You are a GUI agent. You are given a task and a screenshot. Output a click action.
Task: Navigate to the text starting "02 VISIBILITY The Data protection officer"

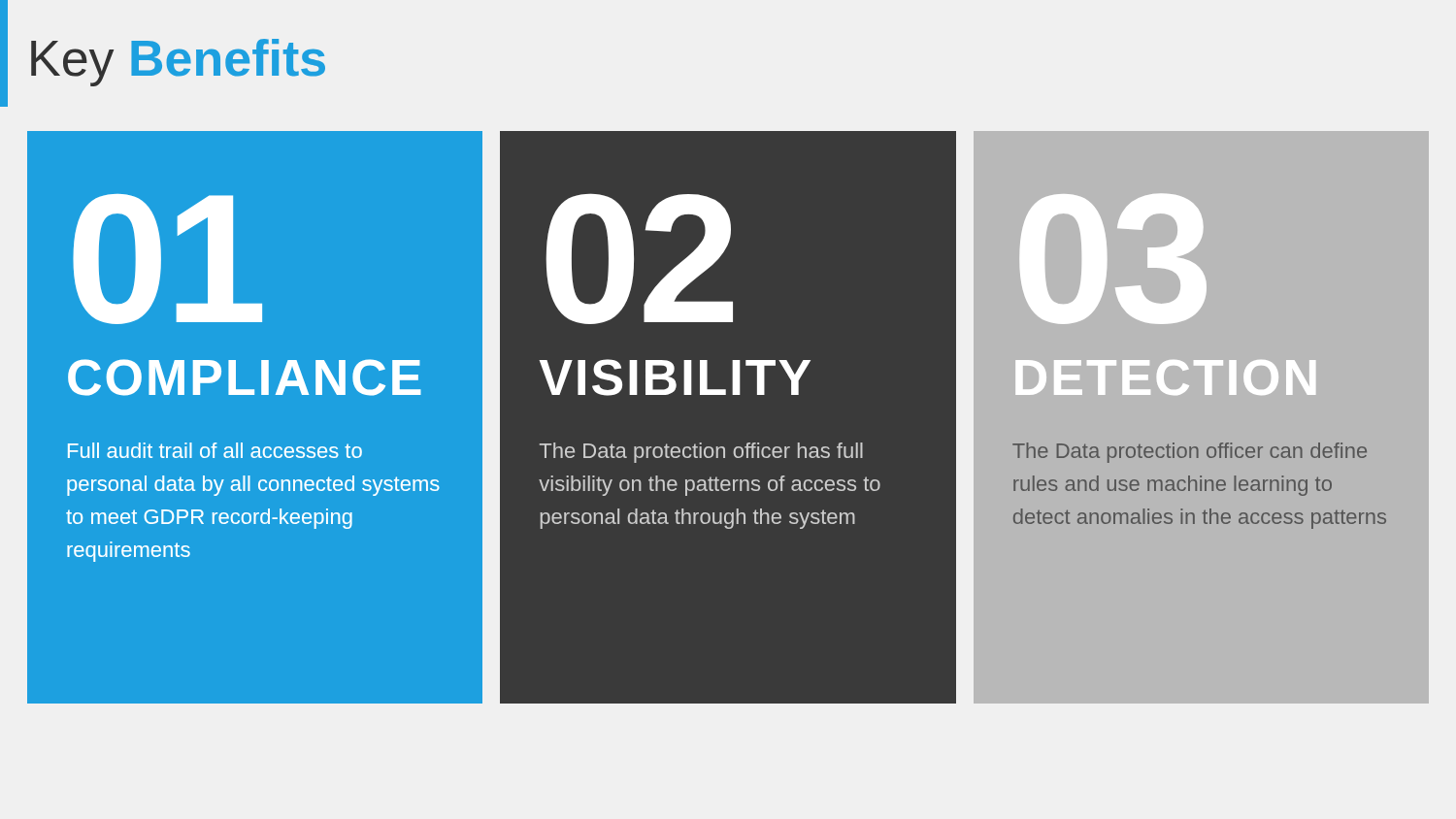[x=710, y=361]
